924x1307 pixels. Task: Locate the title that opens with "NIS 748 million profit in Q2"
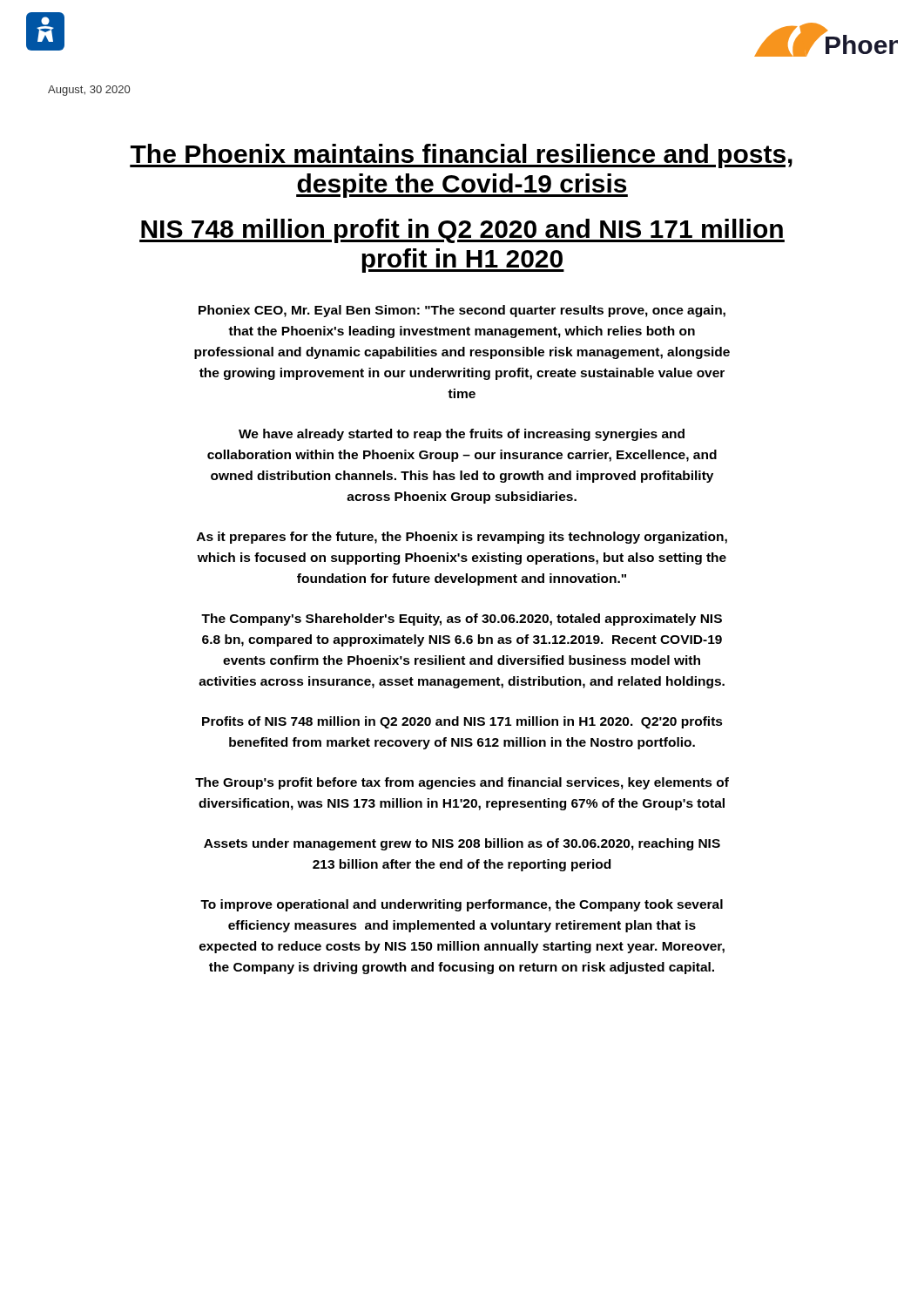click(x=462, y=244)
